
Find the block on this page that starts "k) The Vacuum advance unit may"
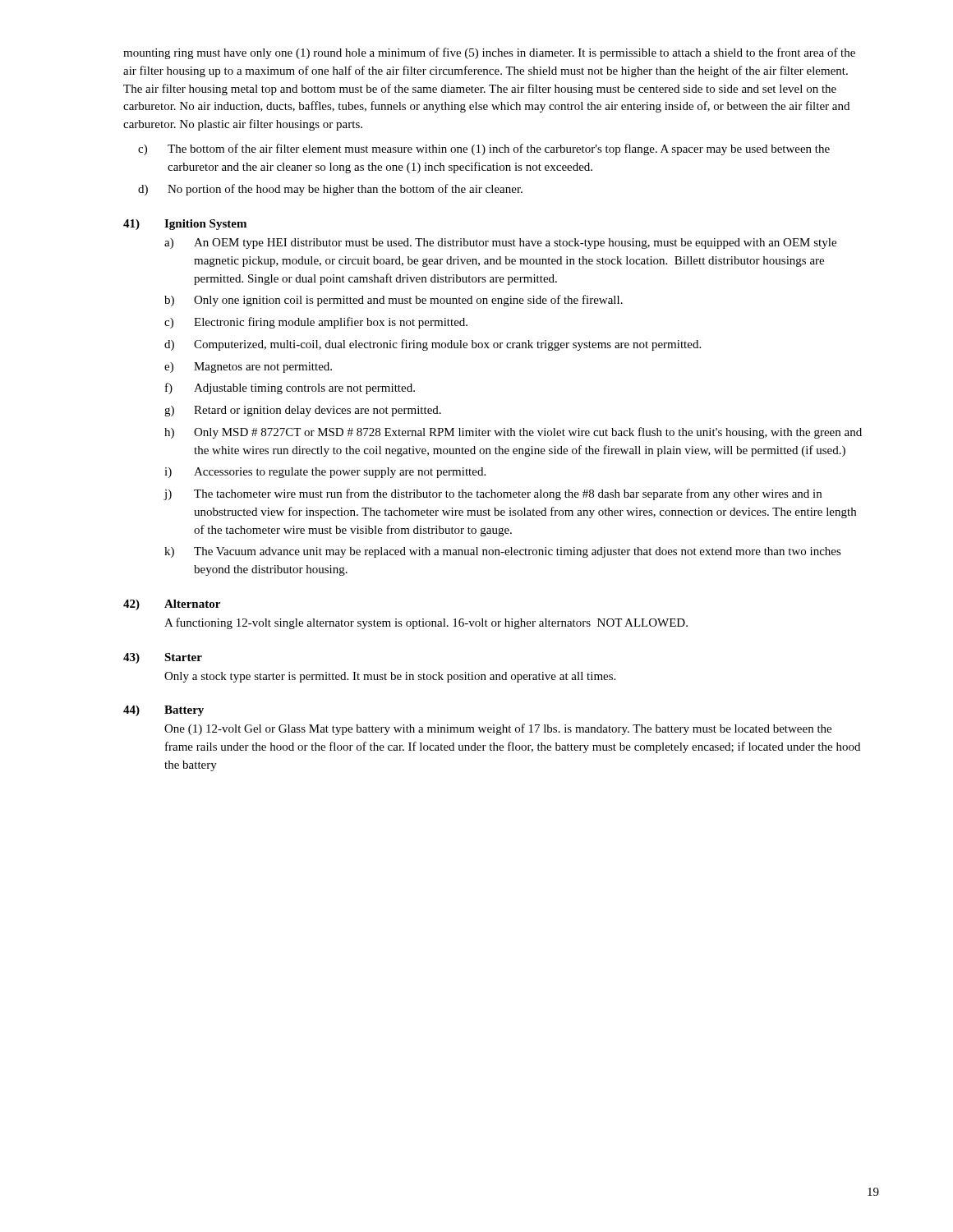[x=513, y=561]
